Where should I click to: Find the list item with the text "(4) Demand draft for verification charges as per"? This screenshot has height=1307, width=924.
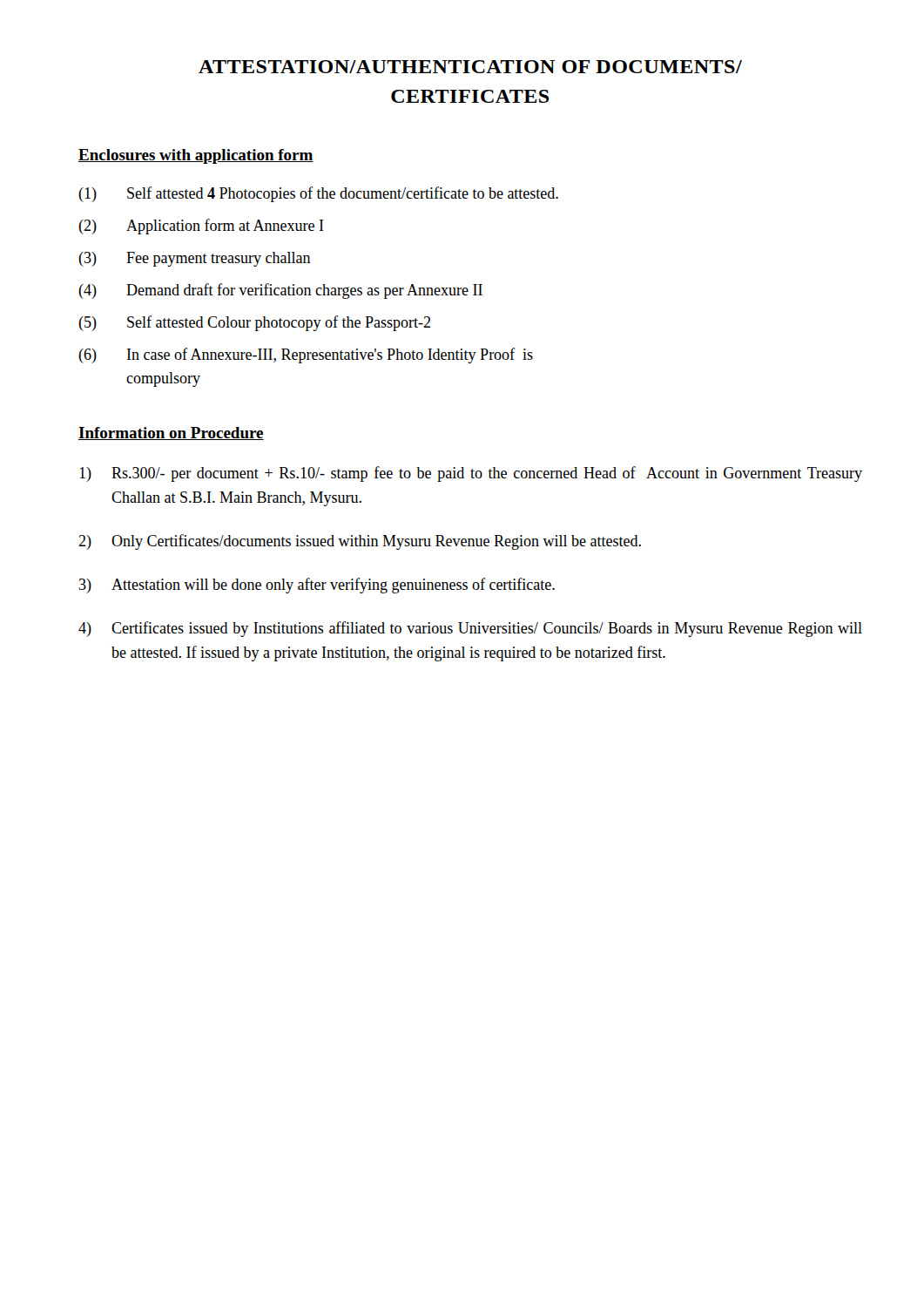click(x=470, y=291)
